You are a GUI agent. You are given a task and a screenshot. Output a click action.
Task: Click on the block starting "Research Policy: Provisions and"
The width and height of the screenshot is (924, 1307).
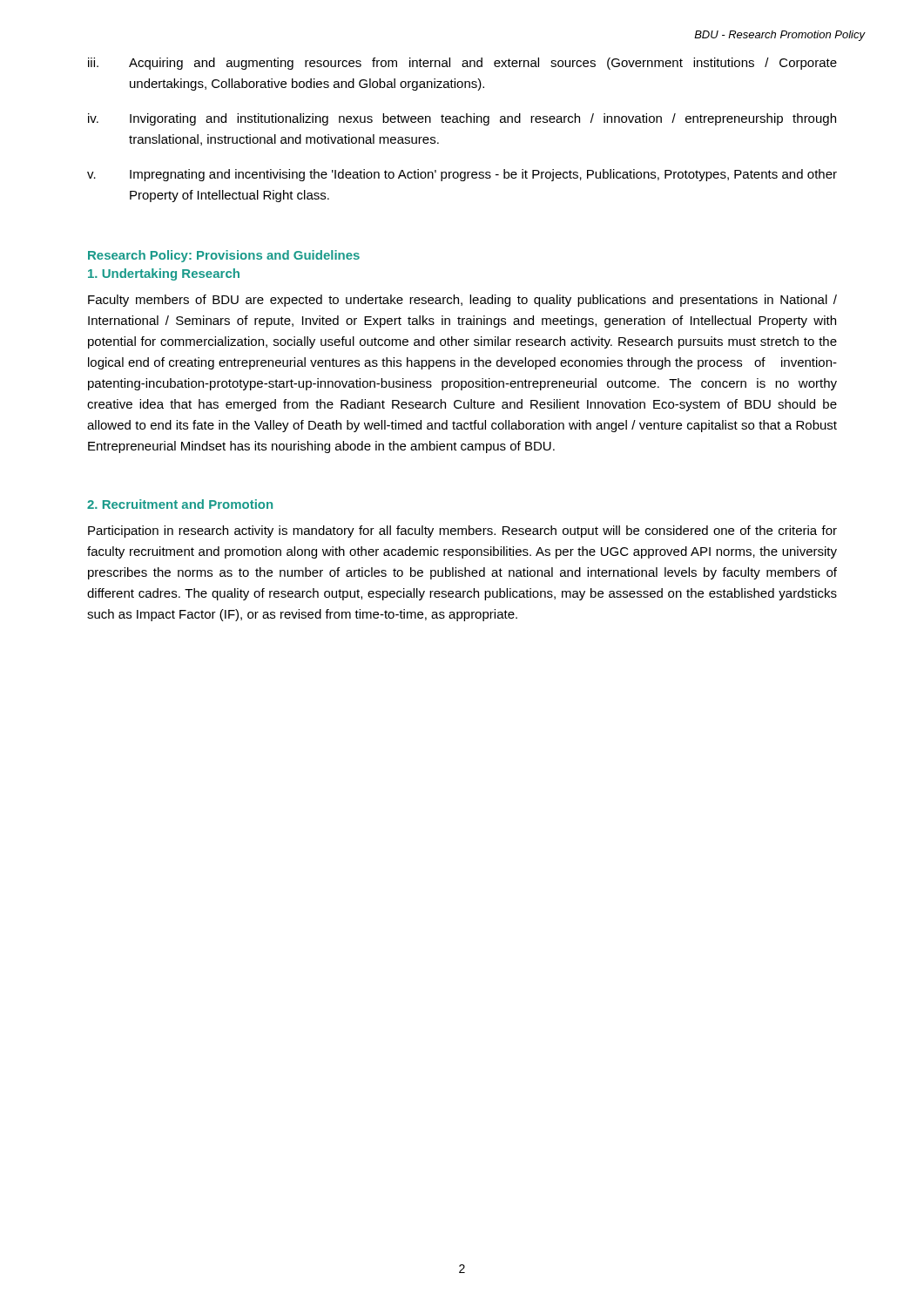(224, 255)
